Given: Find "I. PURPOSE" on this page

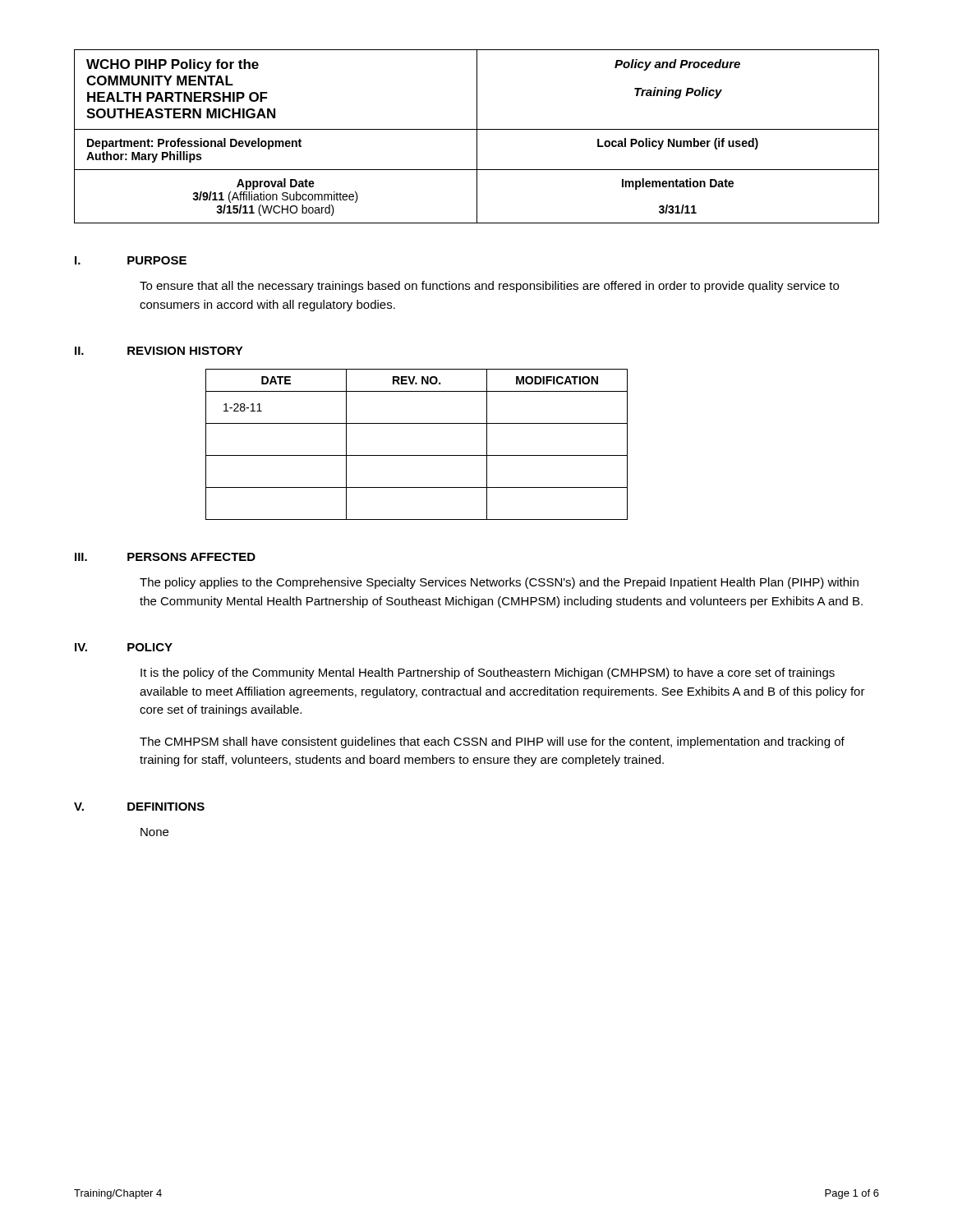Looking at the screenshot, I should [130, 260].
